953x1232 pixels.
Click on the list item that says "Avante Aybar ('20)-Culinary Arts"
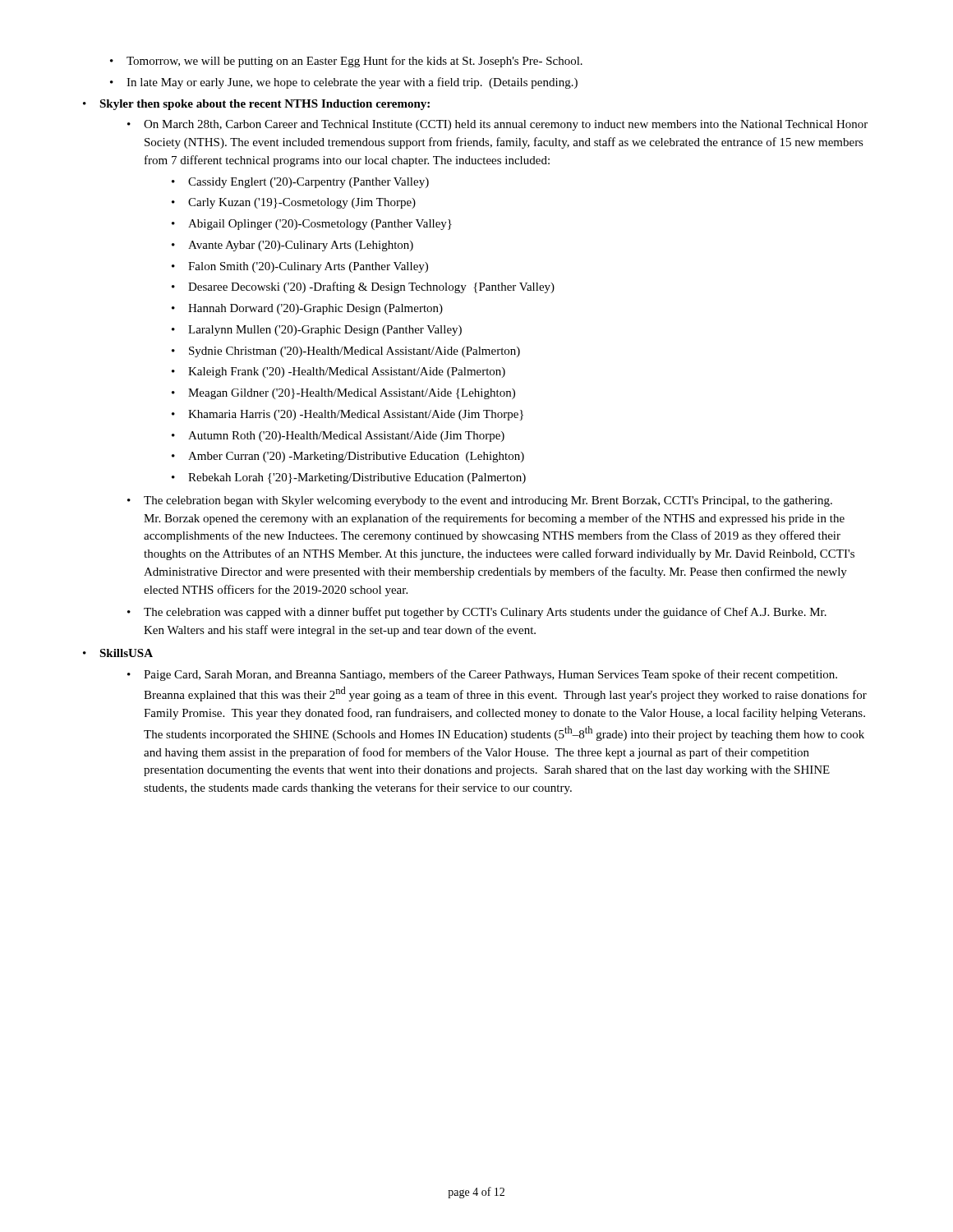click(x=292, y=246)
